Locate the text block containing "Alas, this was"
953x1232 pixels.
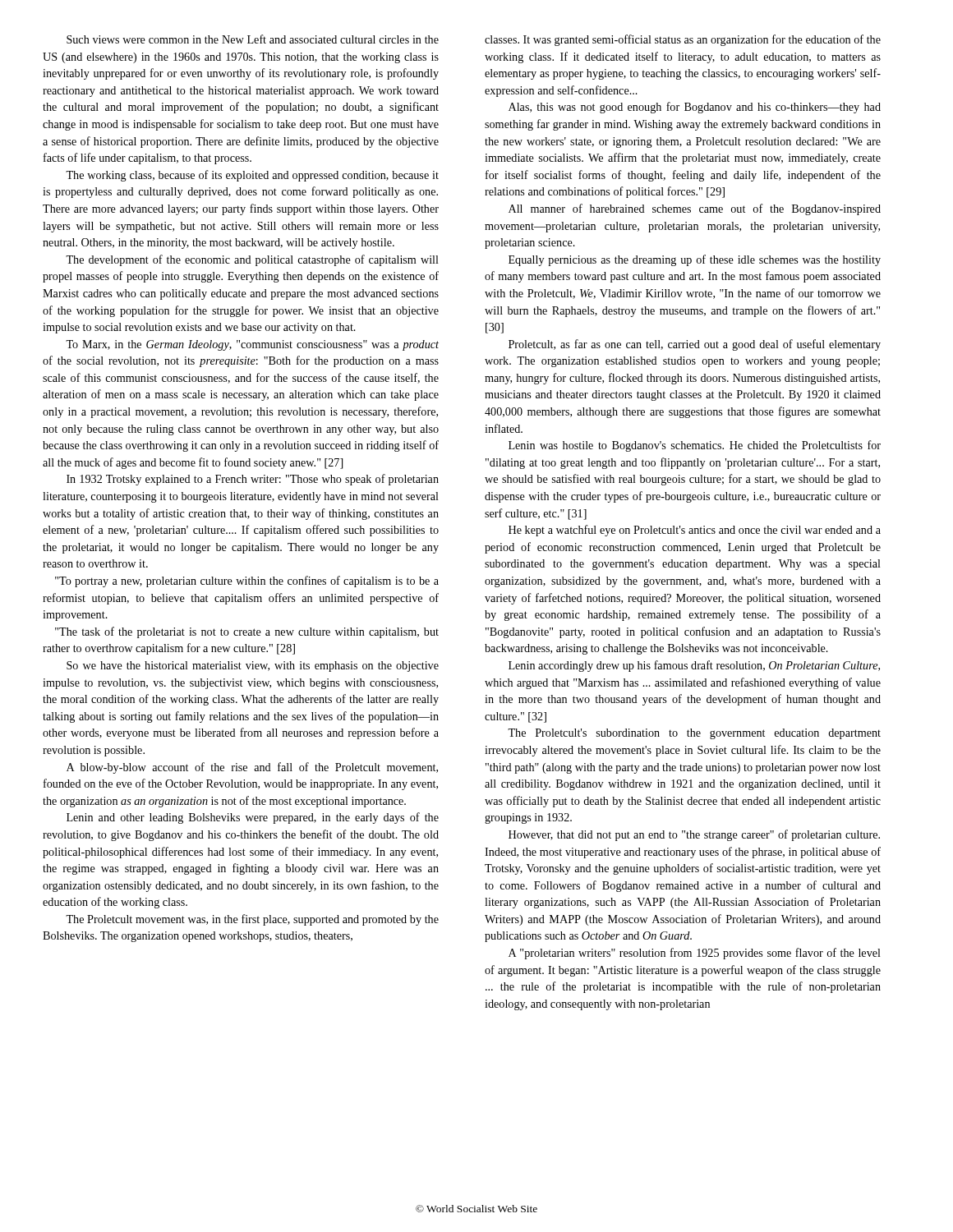tap(683, 150)
